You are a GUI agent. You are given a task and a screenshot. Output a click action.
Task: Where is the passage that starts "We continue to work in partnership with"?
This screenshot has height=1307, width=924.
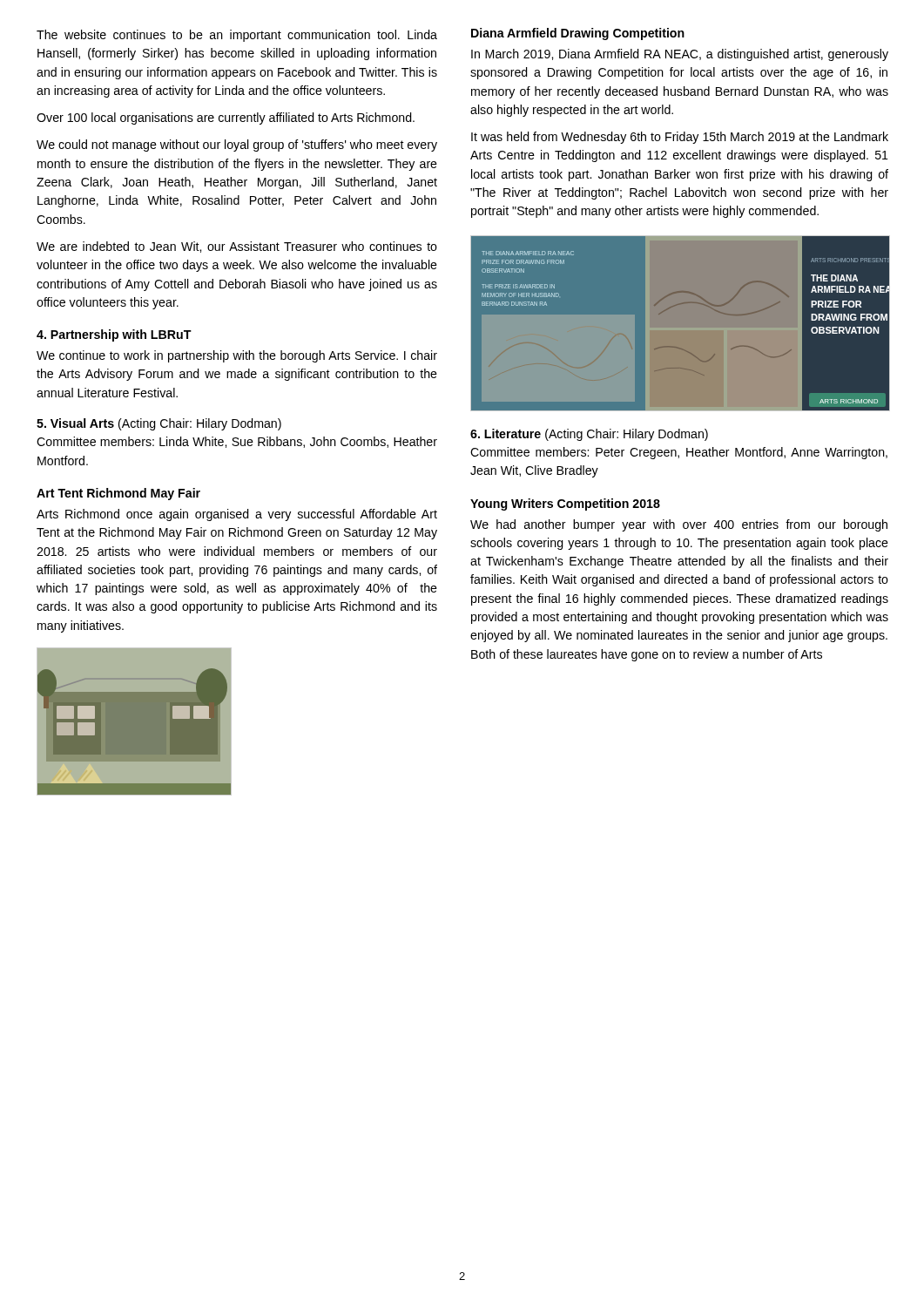coord(237,374)
